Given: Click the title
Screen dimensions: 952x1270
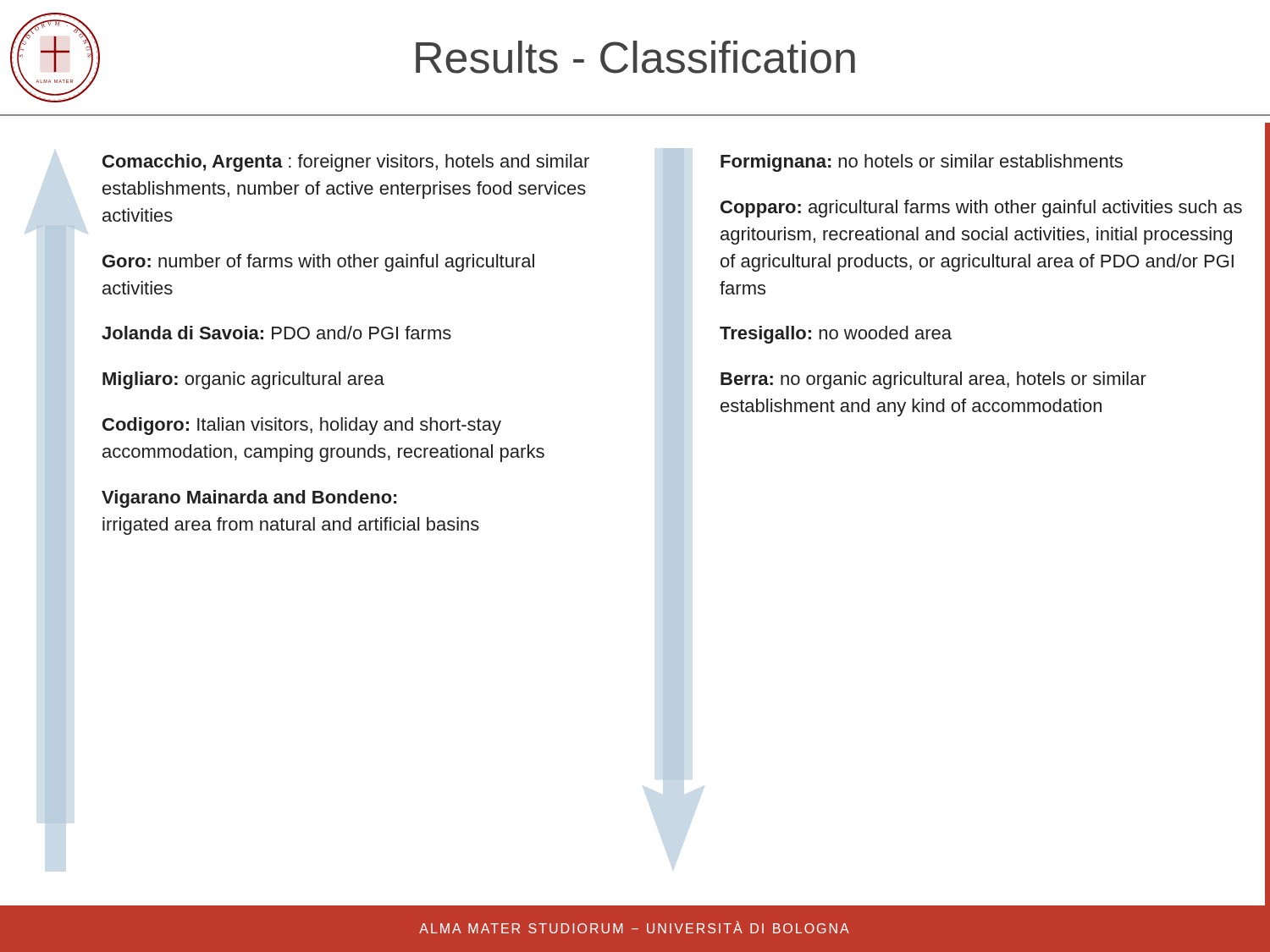Looking at the screenshot, I should click(635, 57).
